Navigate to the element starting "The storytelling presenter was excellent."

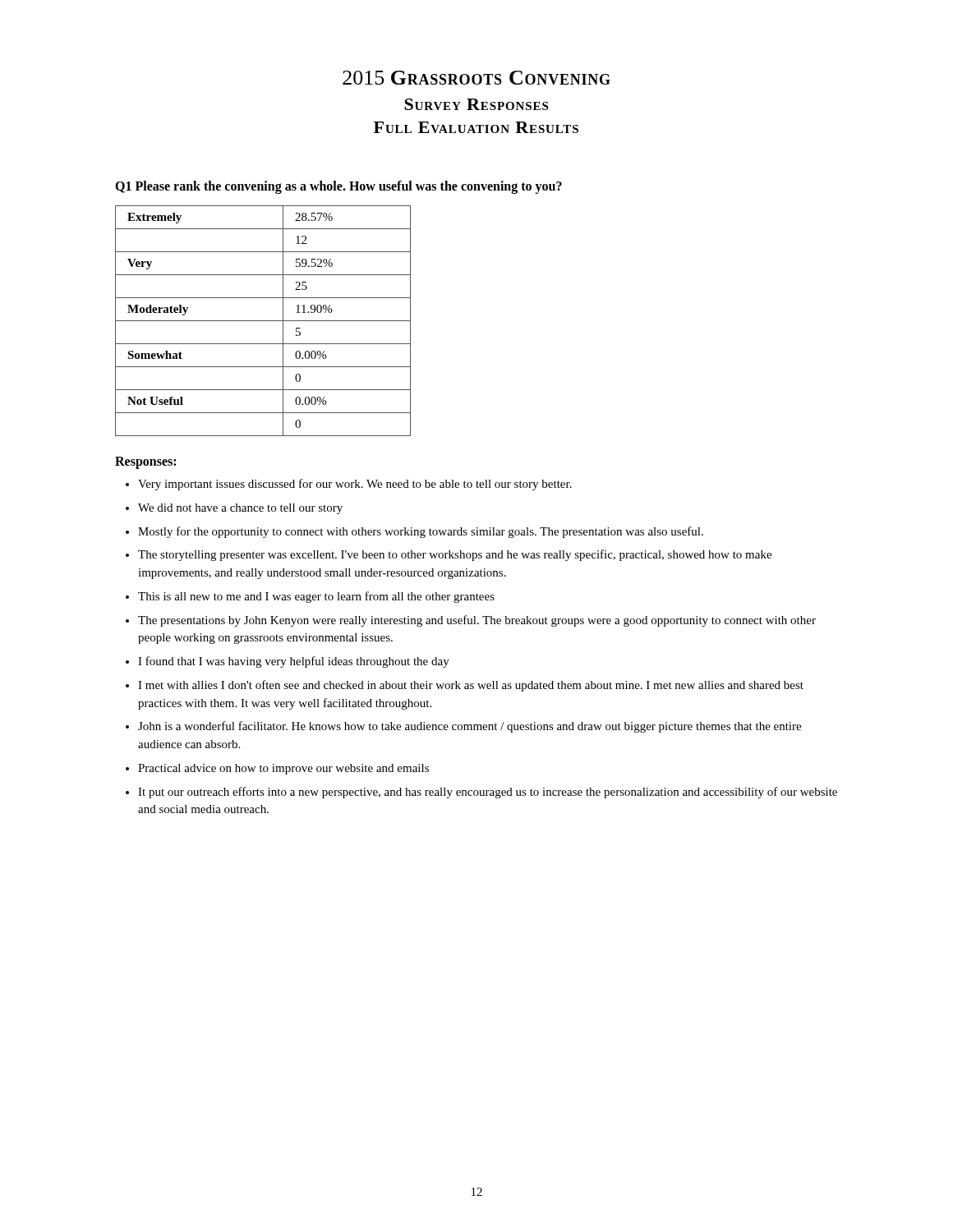click(x=455, y=564)
